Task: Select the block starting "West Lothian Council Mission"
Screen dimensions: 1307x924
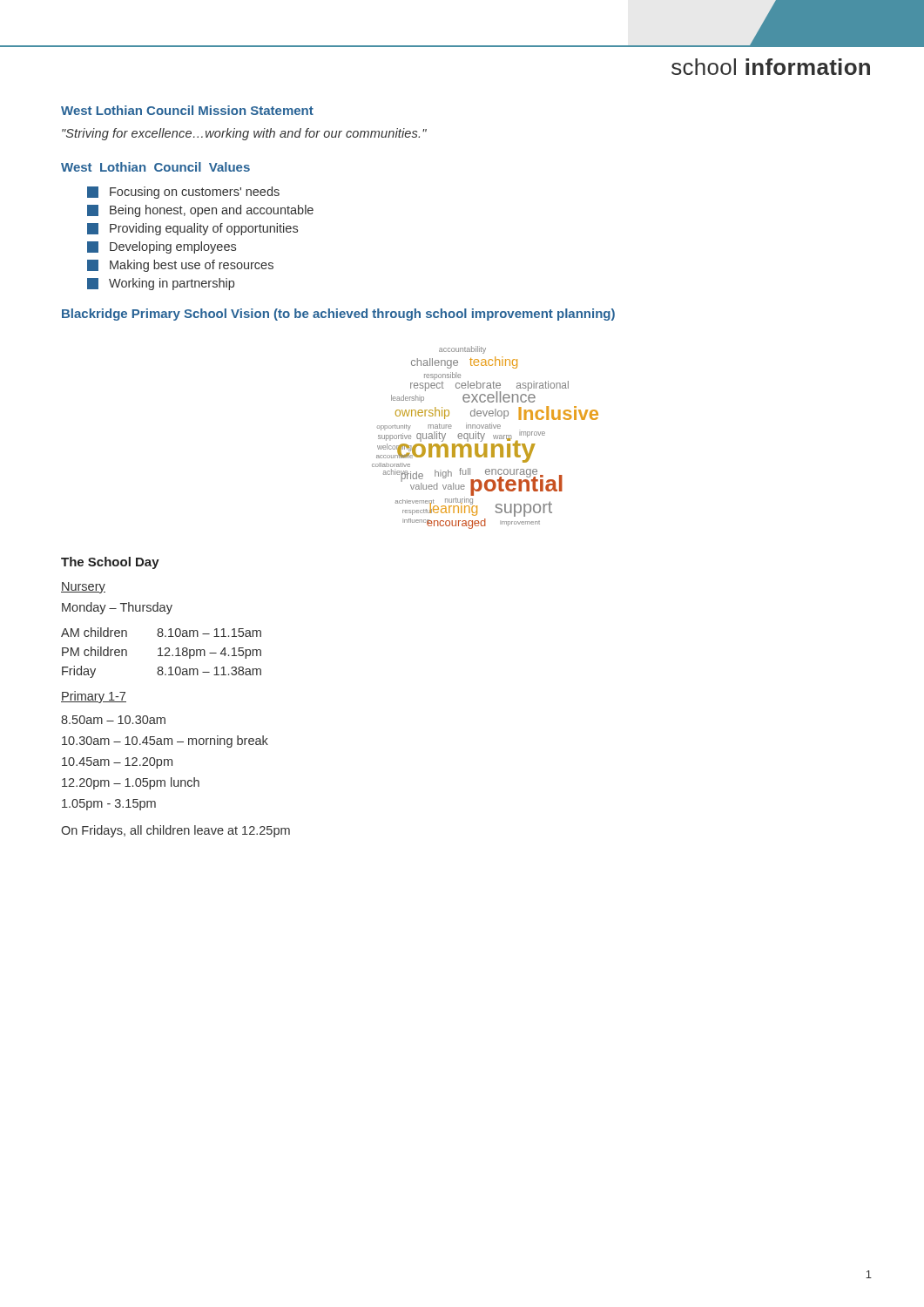Action: [187, 110]
